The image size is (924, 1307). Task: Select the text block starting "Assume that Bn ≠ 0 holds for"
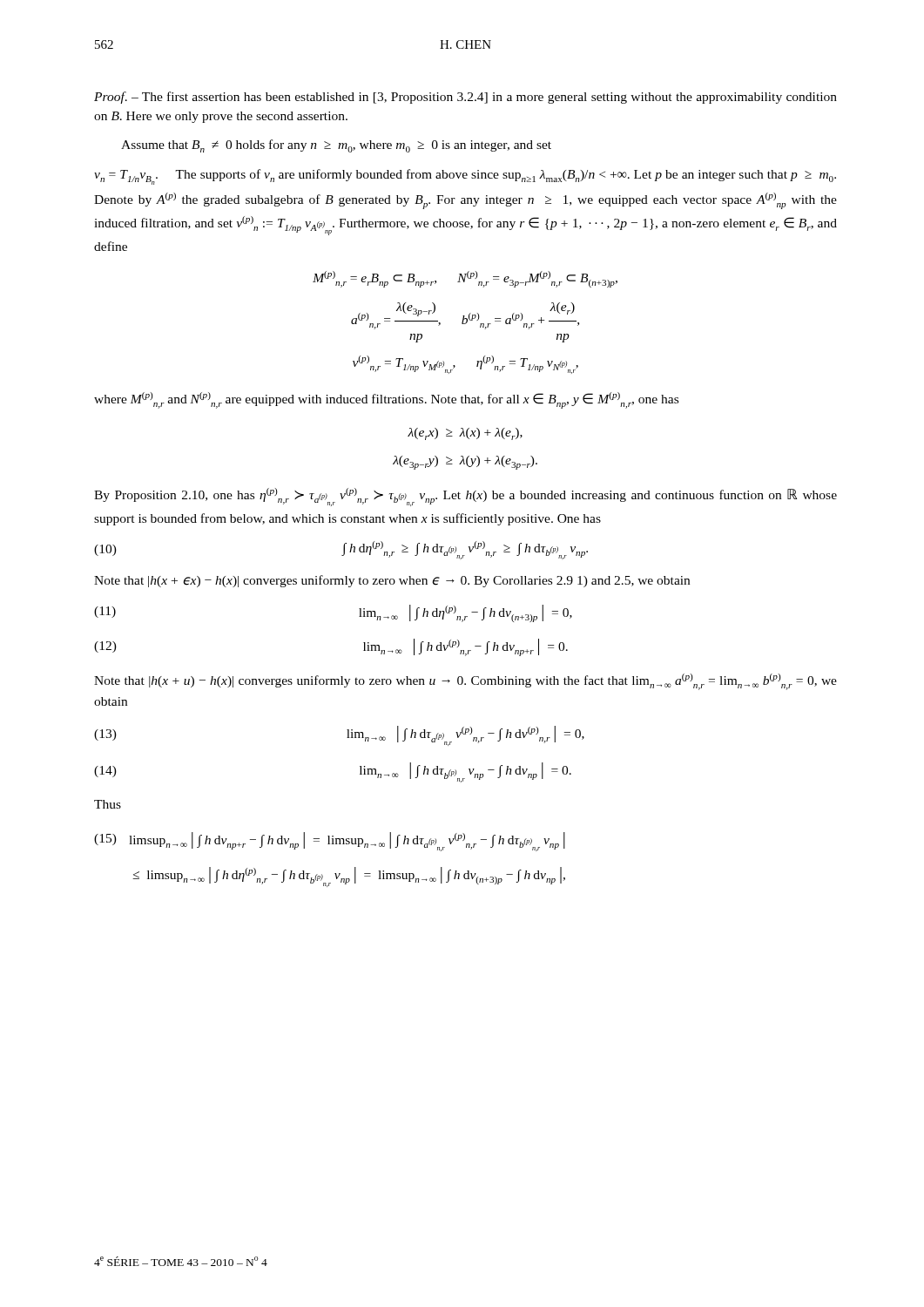click(336, 145)
